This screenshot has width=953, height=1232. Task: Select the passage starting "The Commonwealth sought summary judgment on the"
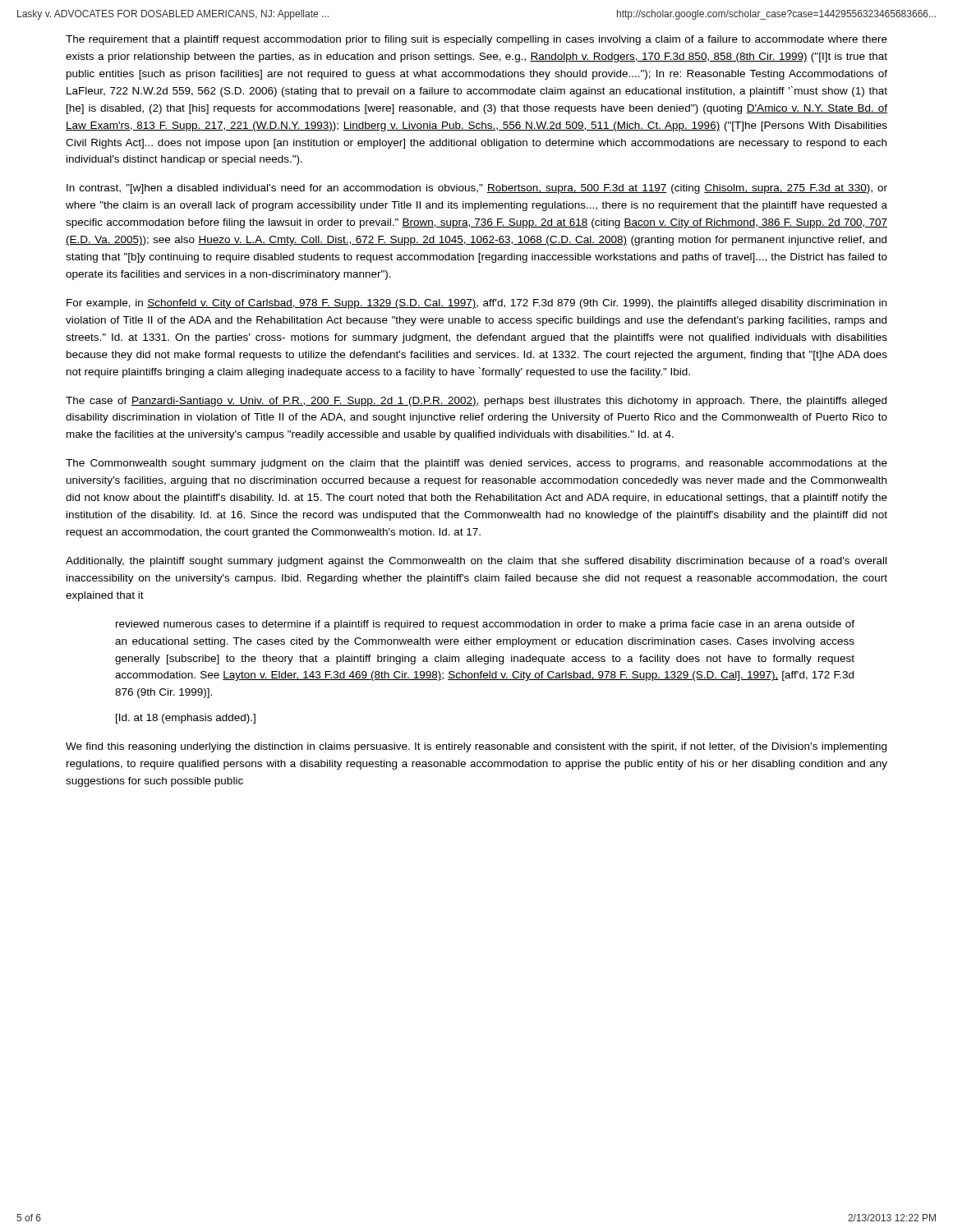click(x=476, y=497)
